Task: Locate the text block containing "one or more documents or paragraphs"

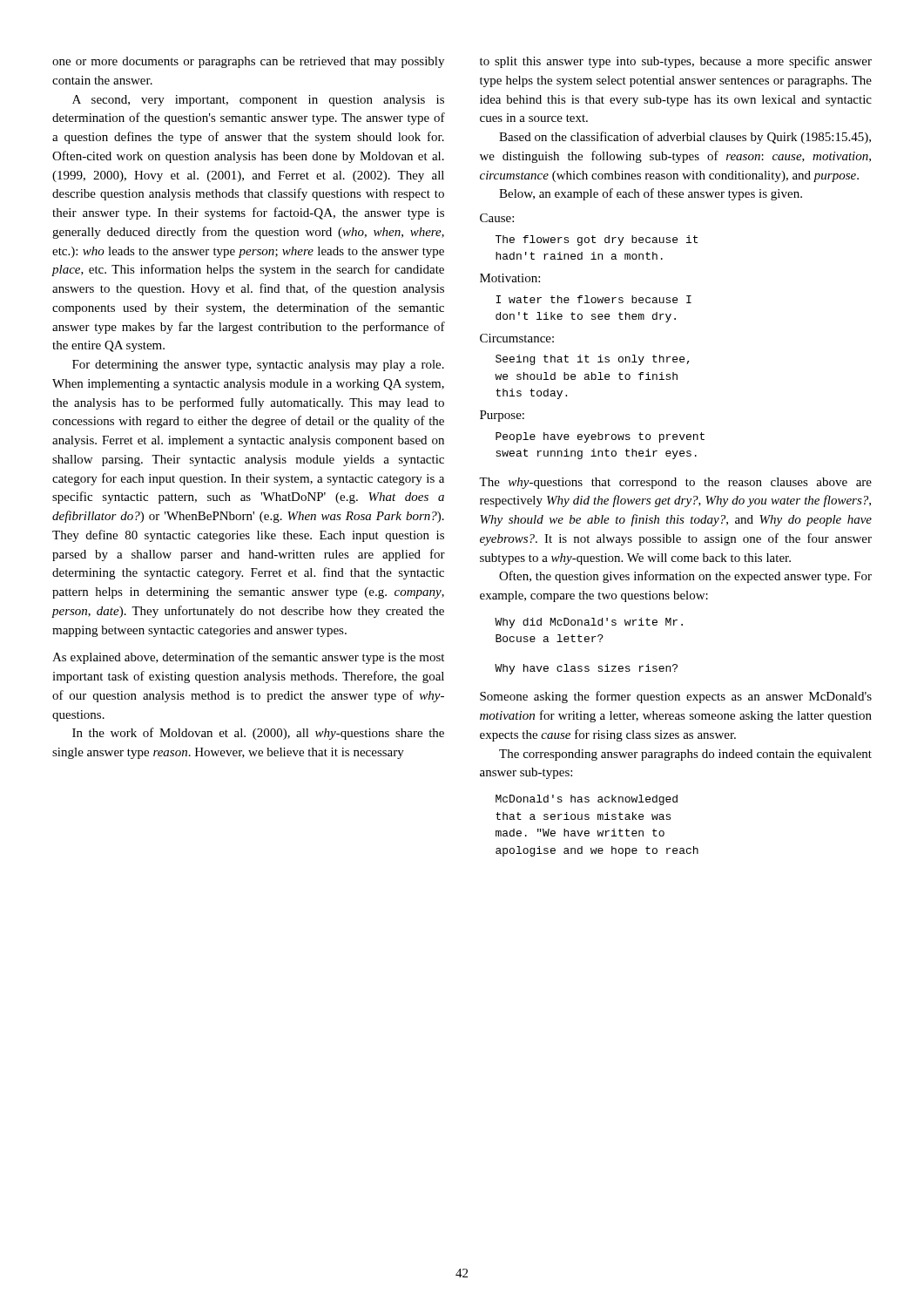Action: (248, 407)
